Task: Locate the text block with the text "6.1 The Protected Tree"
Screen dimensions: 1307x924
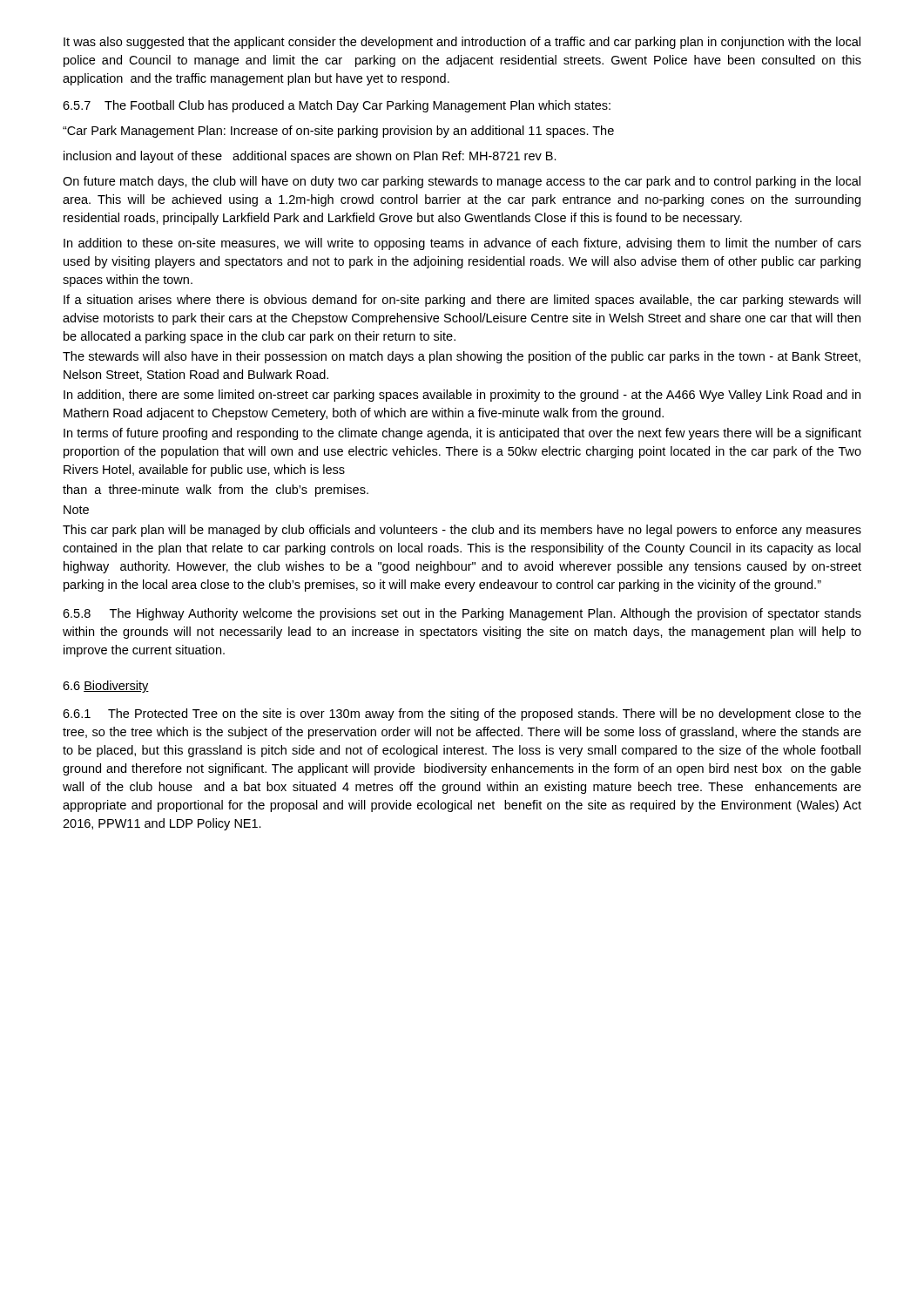Action: click(462, 768)
